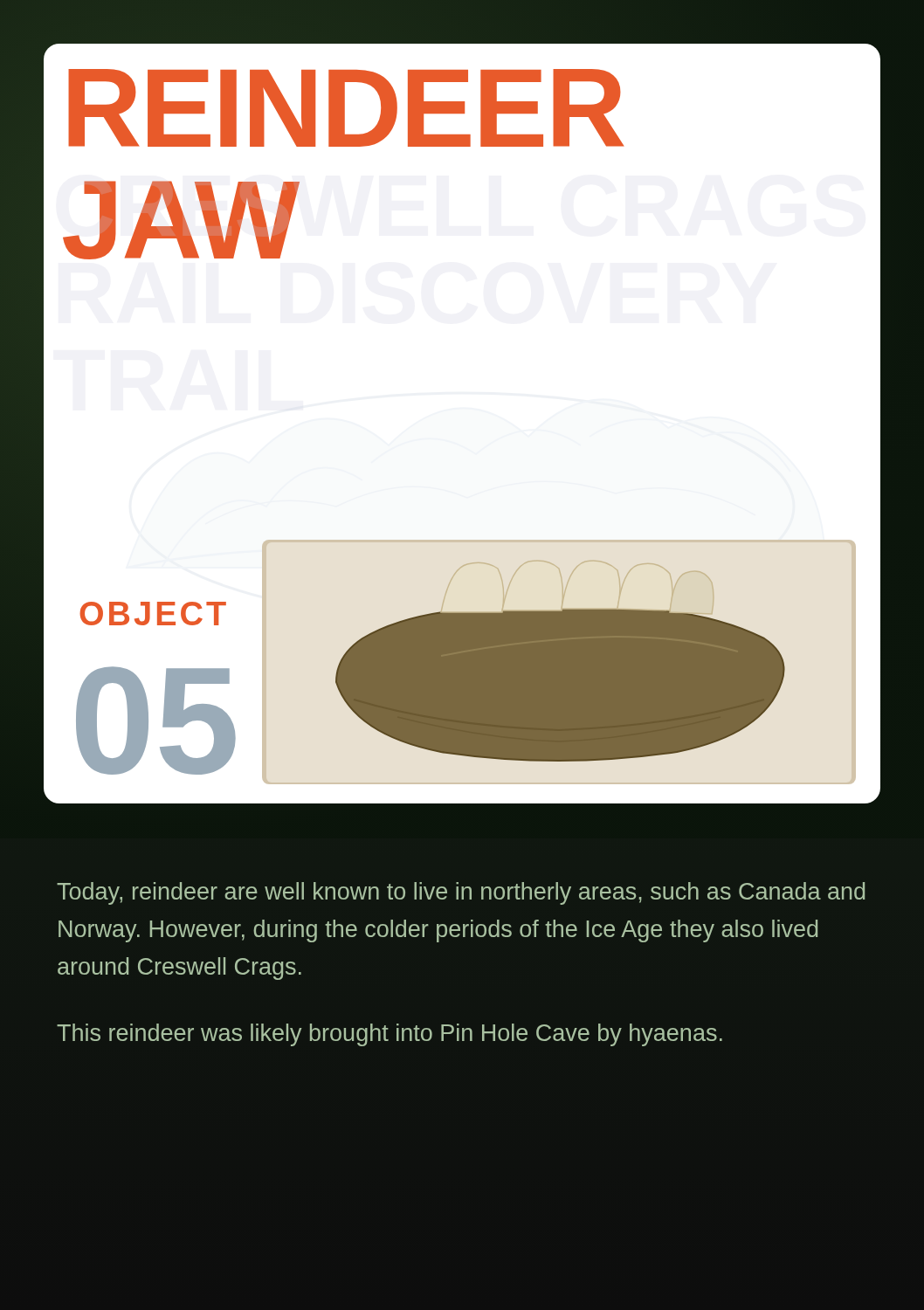Find the element starting "Today, reindeer are well known to live in"
Screen dimensions: 1310x924
coord(462,929)
